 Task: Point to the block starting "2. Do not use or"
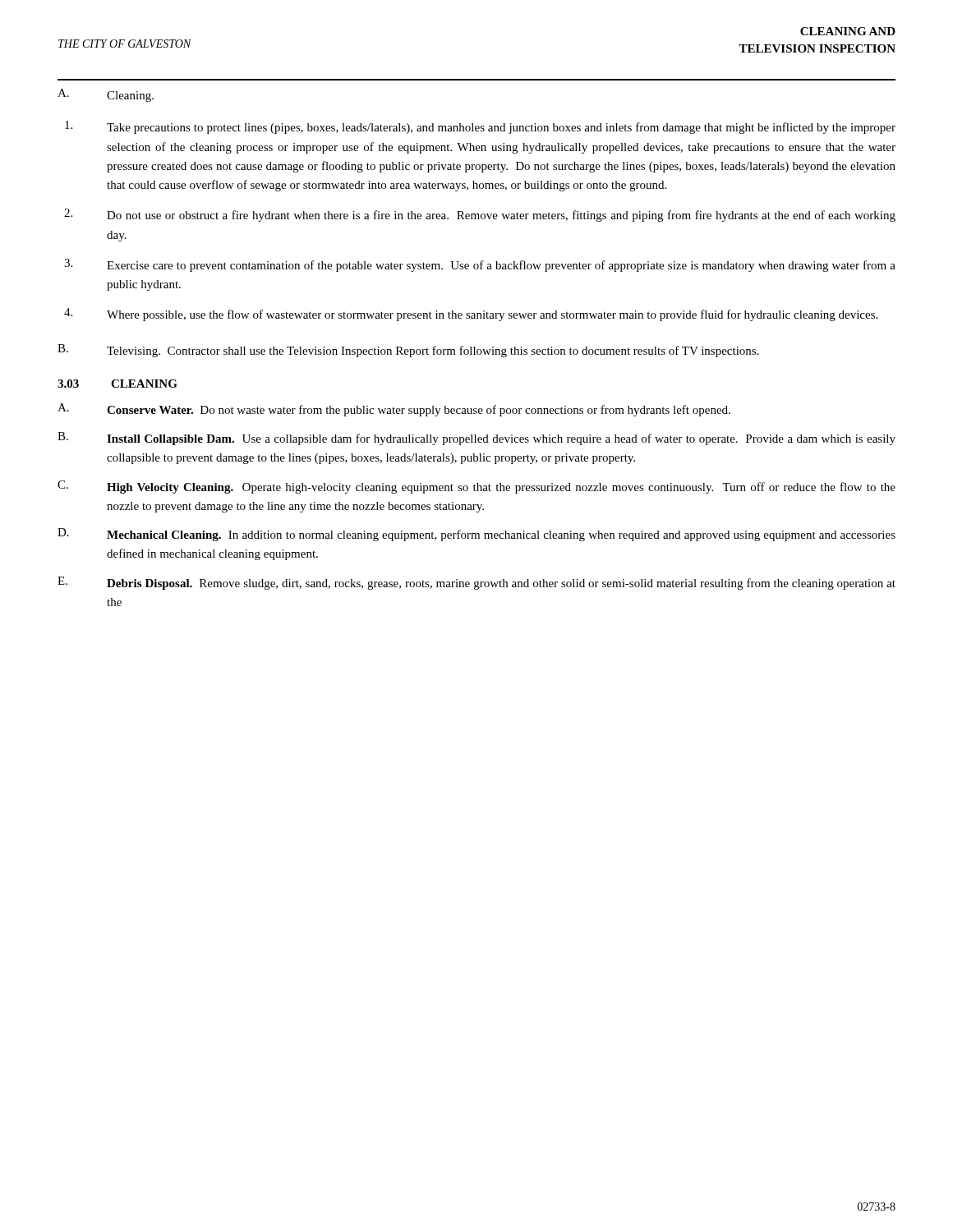(476, 225)
